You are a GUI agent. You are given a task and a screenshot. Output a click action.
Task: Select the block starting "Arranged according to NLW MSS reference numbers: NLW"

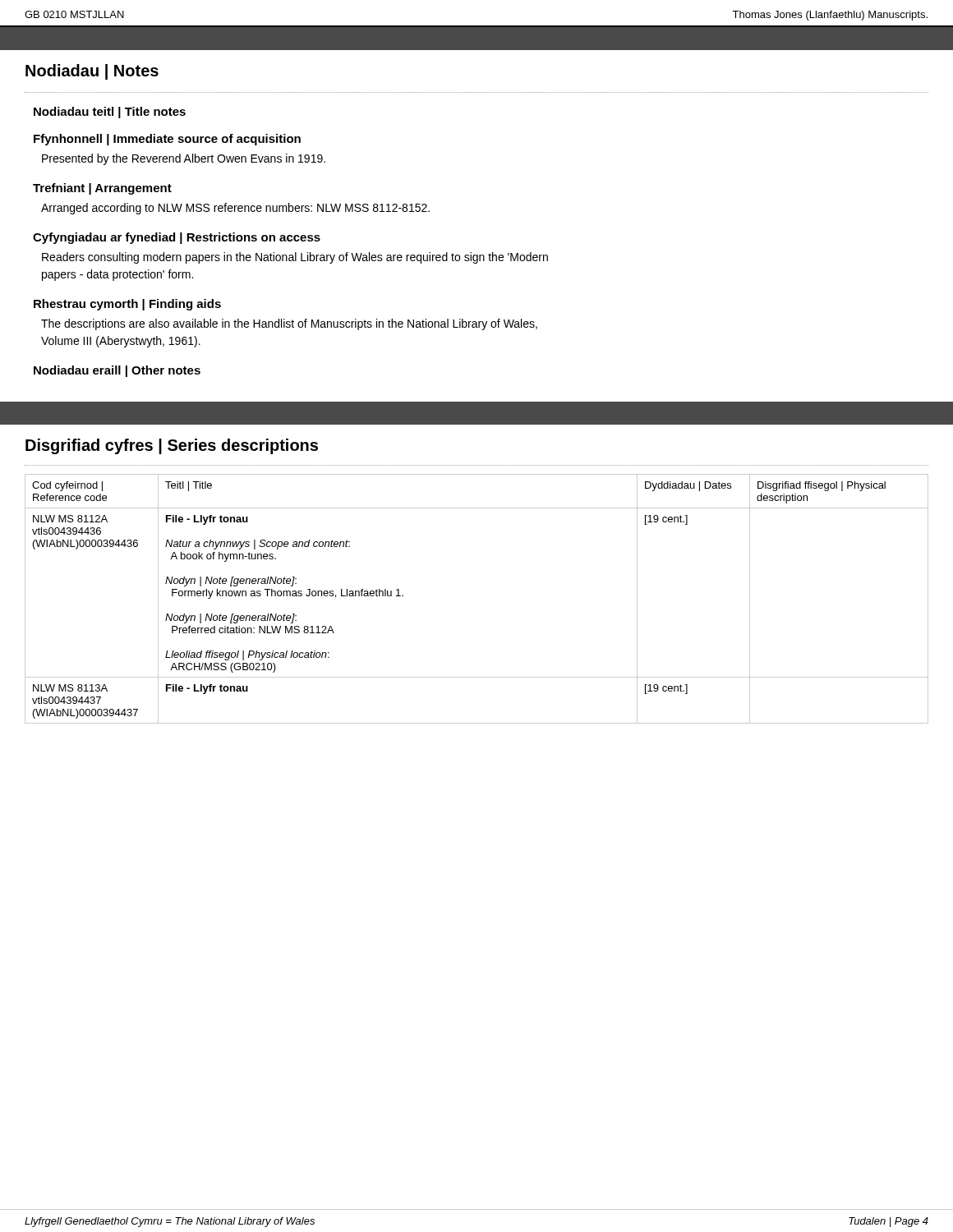tap(236, 208)
